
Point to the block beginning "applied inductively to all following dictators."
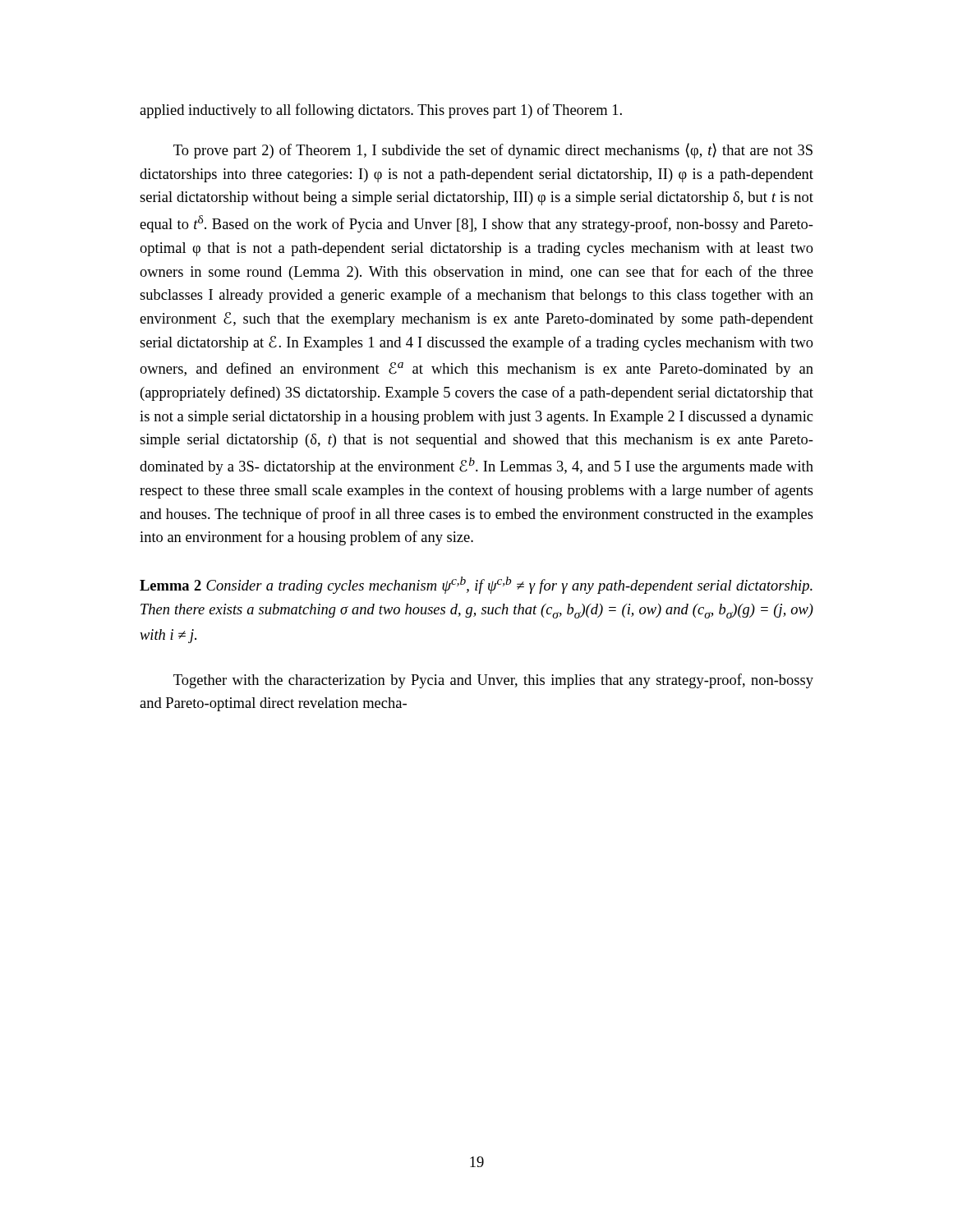381,110
